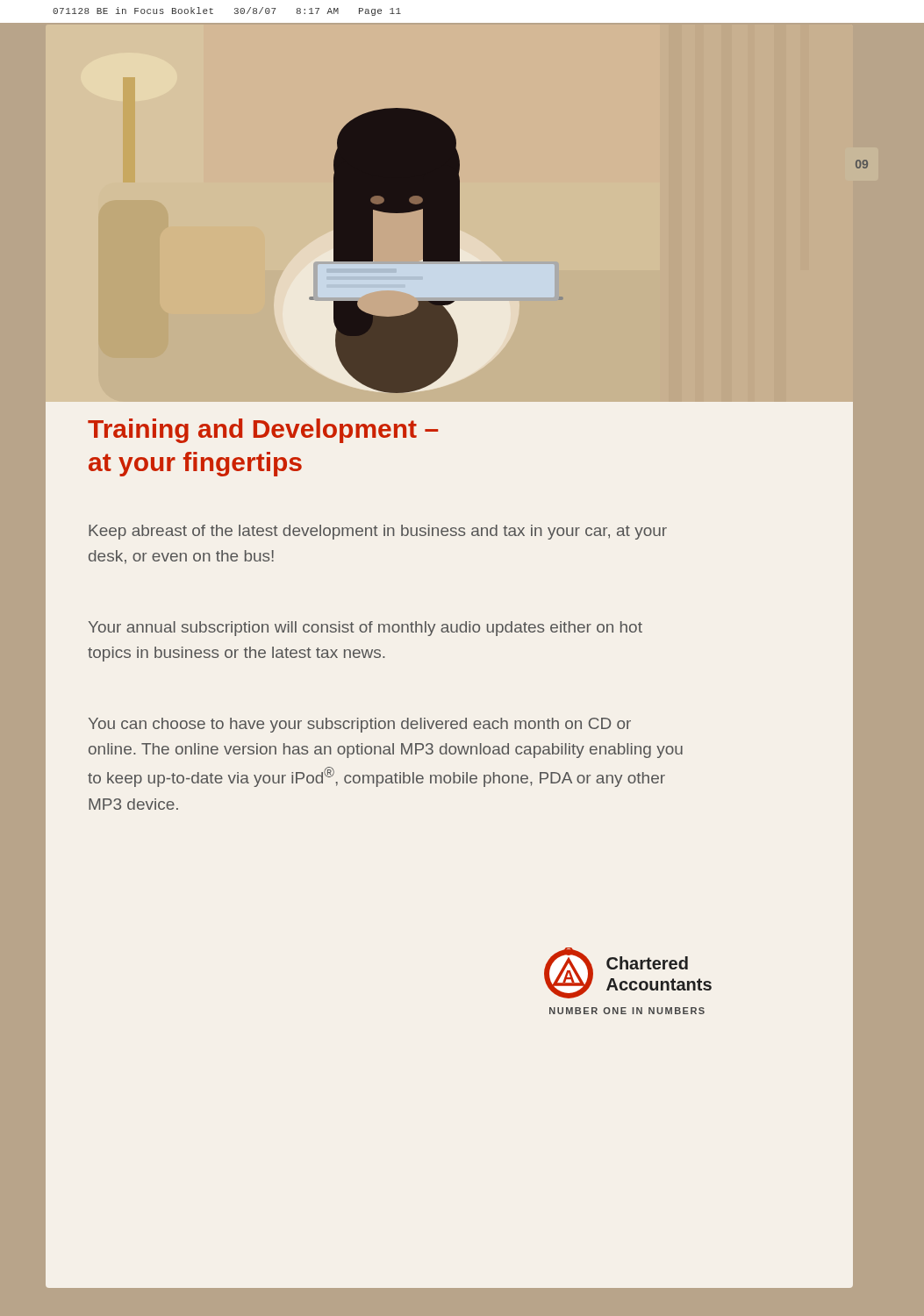
Task: Click where it says "Training and Development –at your fingertips"
Action: pos(386,445)
